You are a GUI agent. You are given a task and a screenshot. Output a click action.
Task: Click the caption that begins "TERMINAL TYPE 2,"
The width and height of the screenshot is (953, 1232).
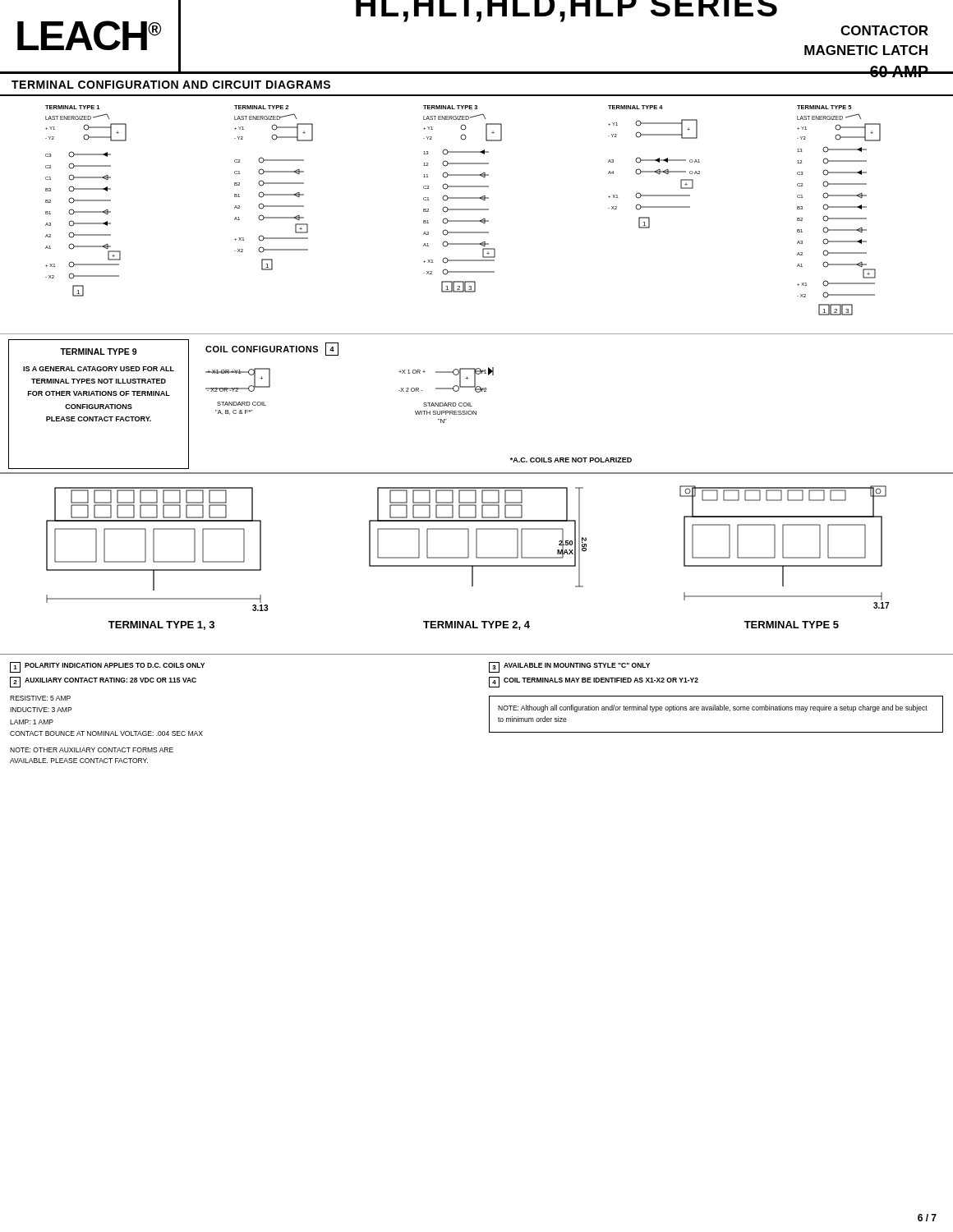point(476,625)
